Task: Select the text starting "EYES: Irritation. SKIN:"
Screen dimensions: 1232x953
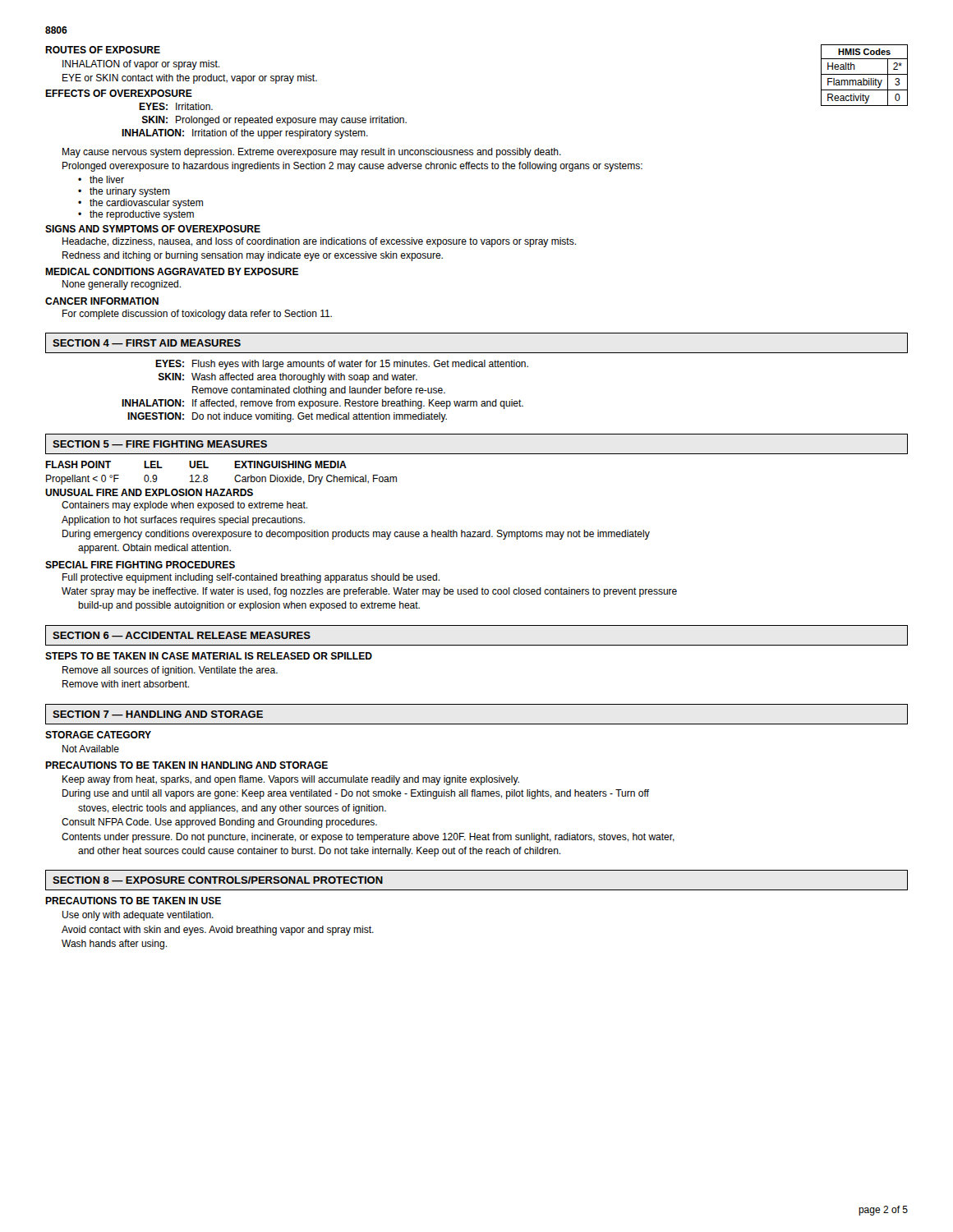Action: pos(176,106)
